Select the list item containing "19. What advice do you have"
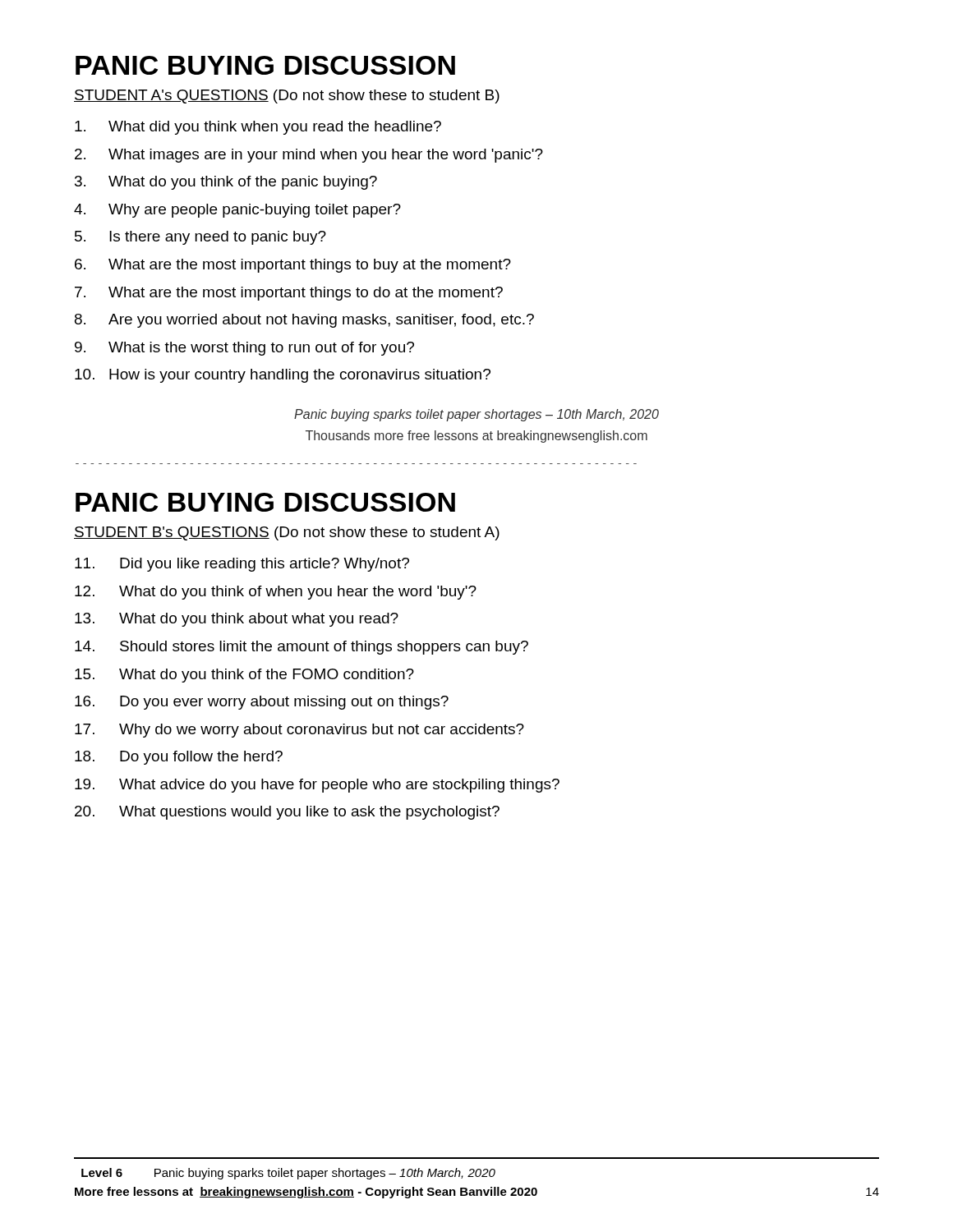The width and height of the screenshot is (953, 1232). [476, 784]
